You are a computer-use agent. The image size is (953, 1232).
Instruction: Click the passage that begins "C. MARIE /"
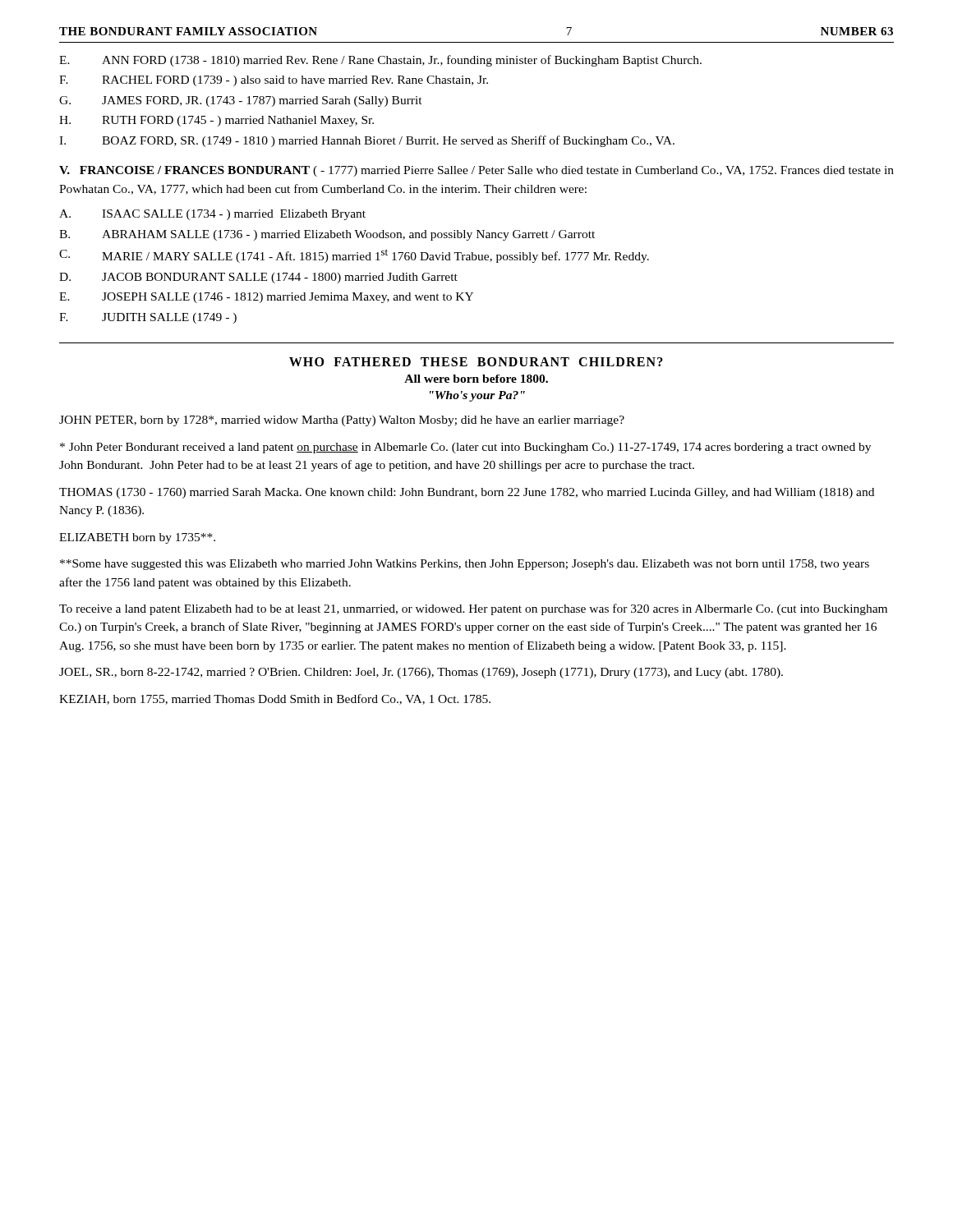476,255
